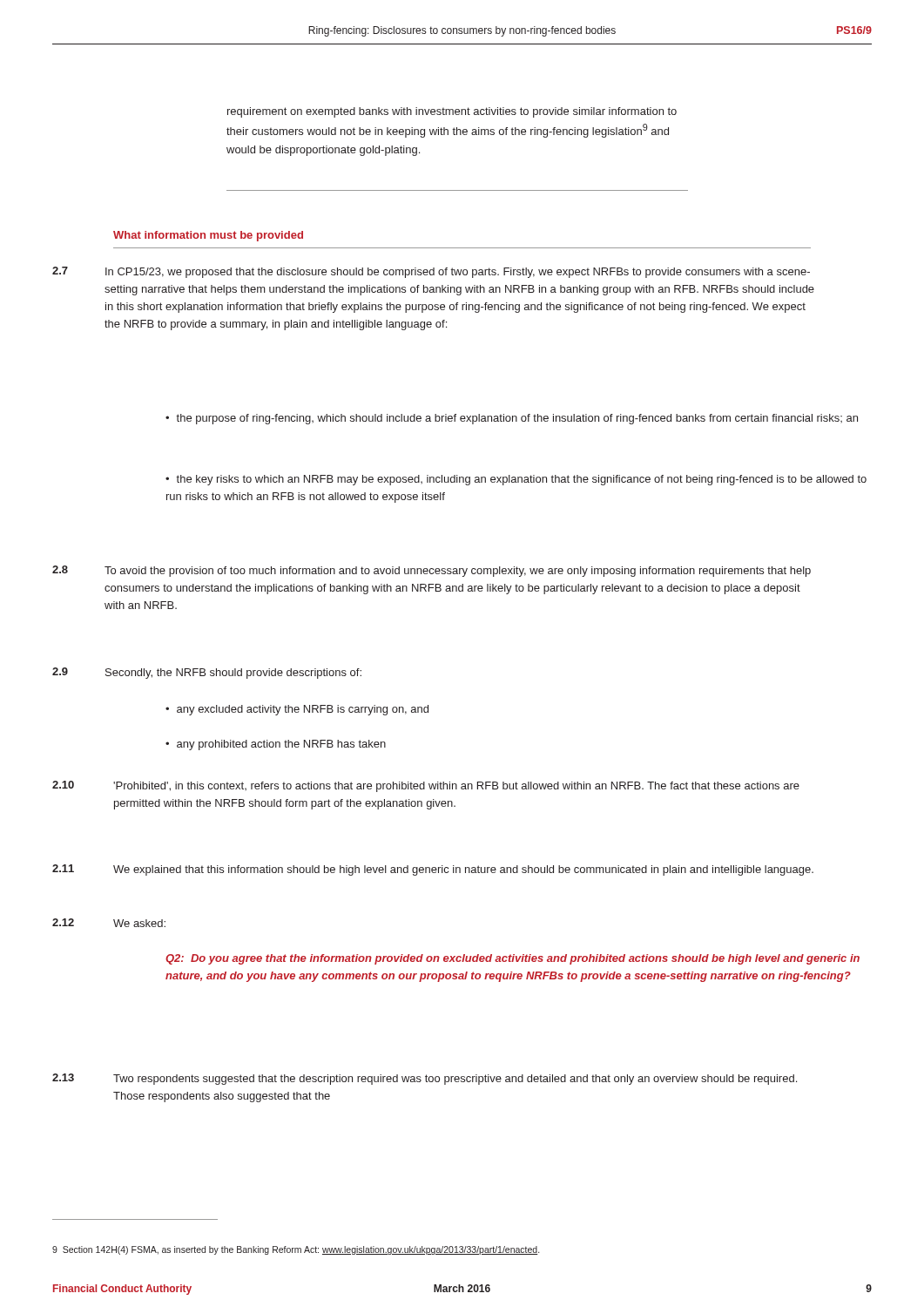Locate the region starting "12We asked:"

(69, 924)
